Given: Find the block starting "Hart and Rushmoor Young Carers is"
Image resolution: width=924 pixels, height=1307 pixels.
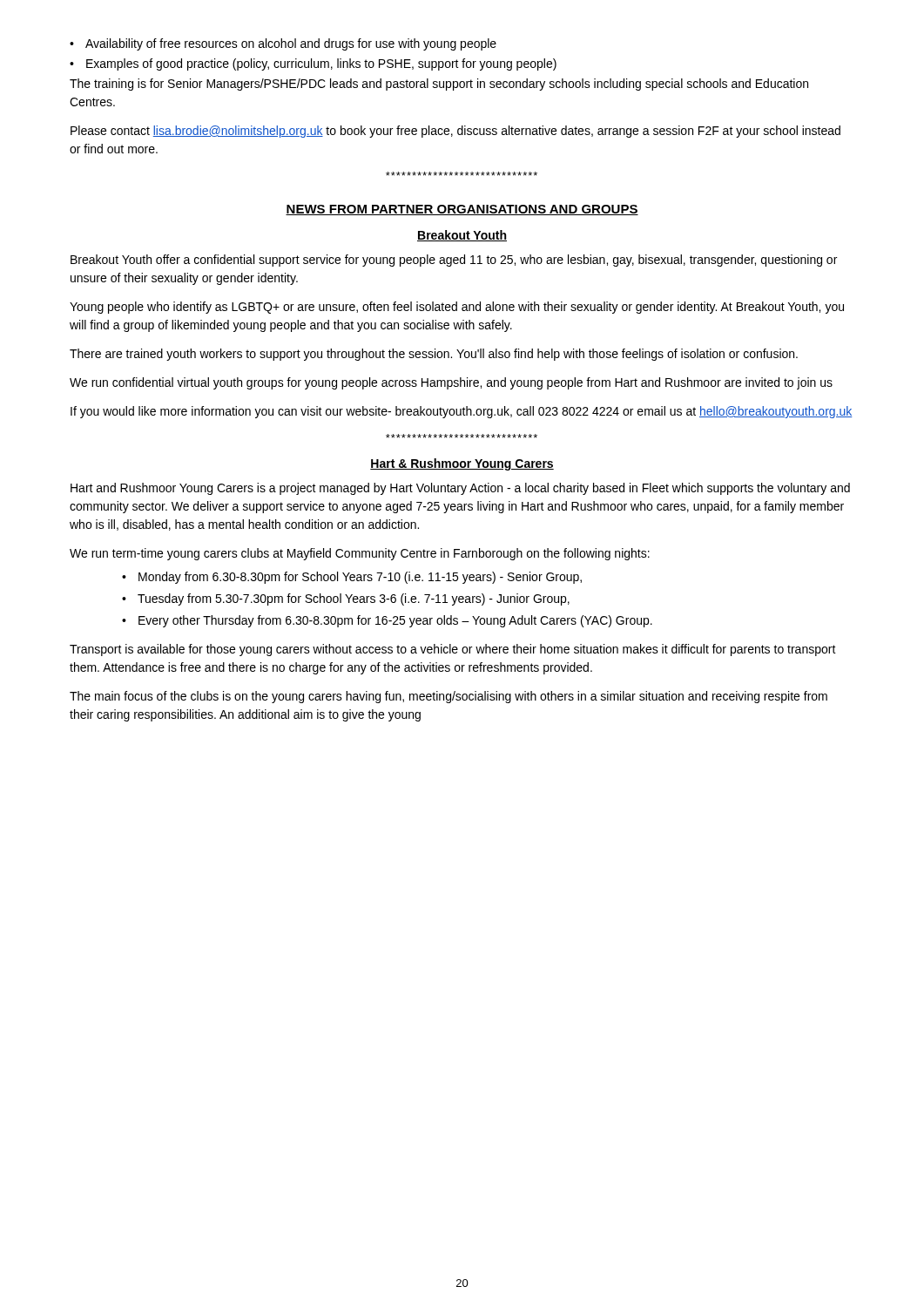Looking at the screenshot, I should coord(462,507).
